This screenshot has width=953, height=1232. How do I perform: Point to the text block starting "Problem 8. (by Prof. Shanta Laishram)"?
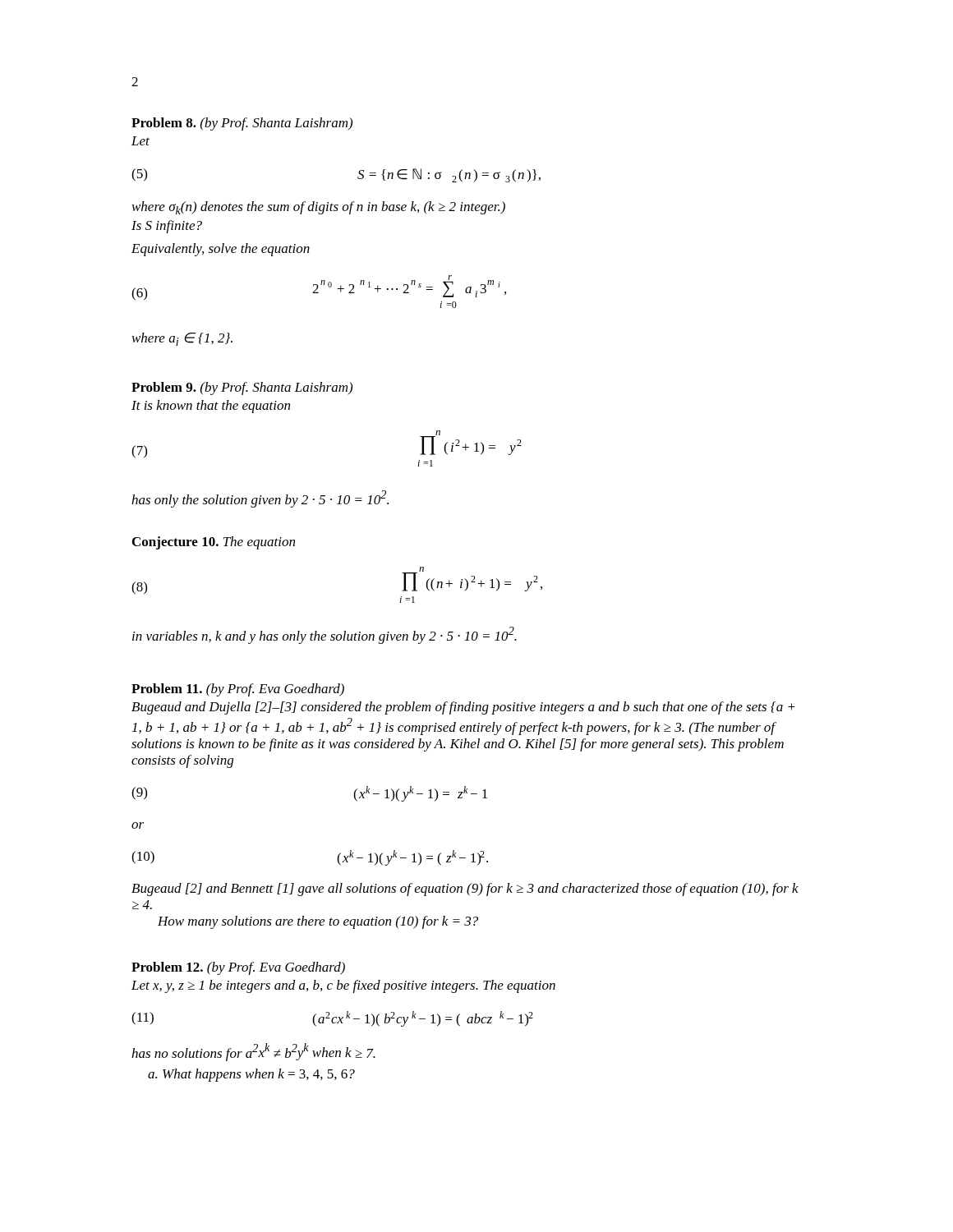tap(242, 123)
